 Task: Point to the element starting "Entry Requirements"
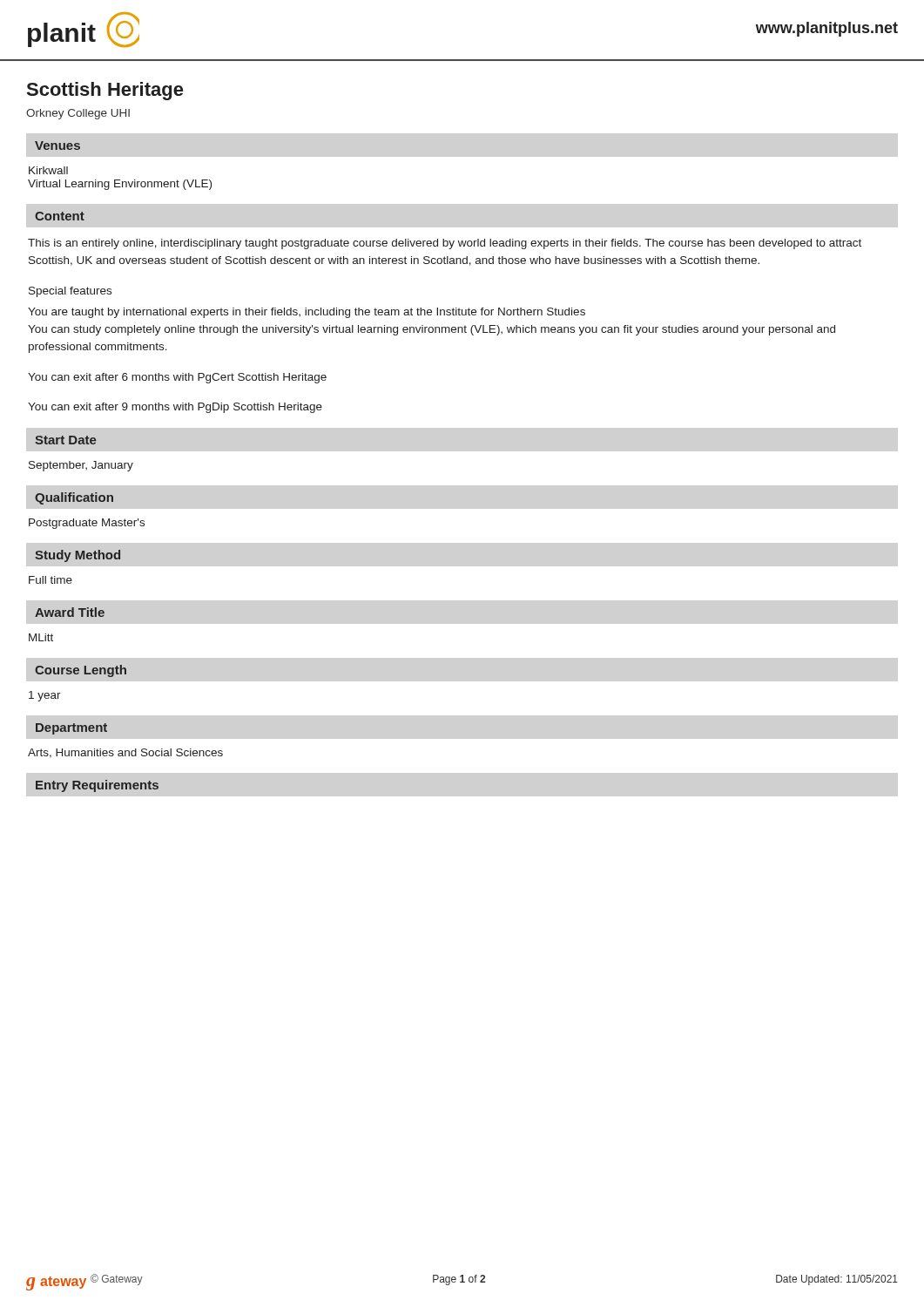97,785
